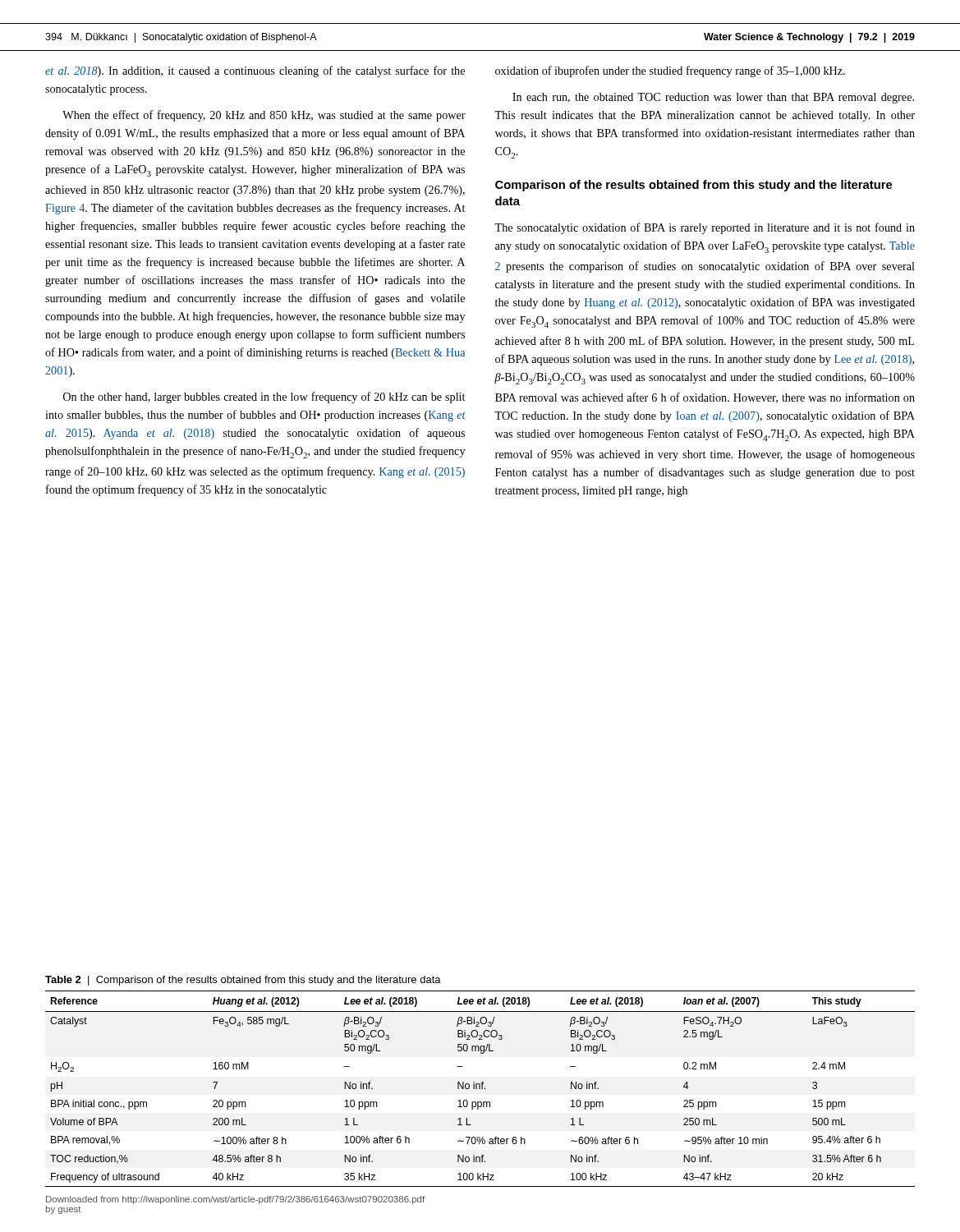960x1232 pixels.
Task: Navigate to the block starting "et al. 2018). In addition, it caused a"
Action: 255,280
